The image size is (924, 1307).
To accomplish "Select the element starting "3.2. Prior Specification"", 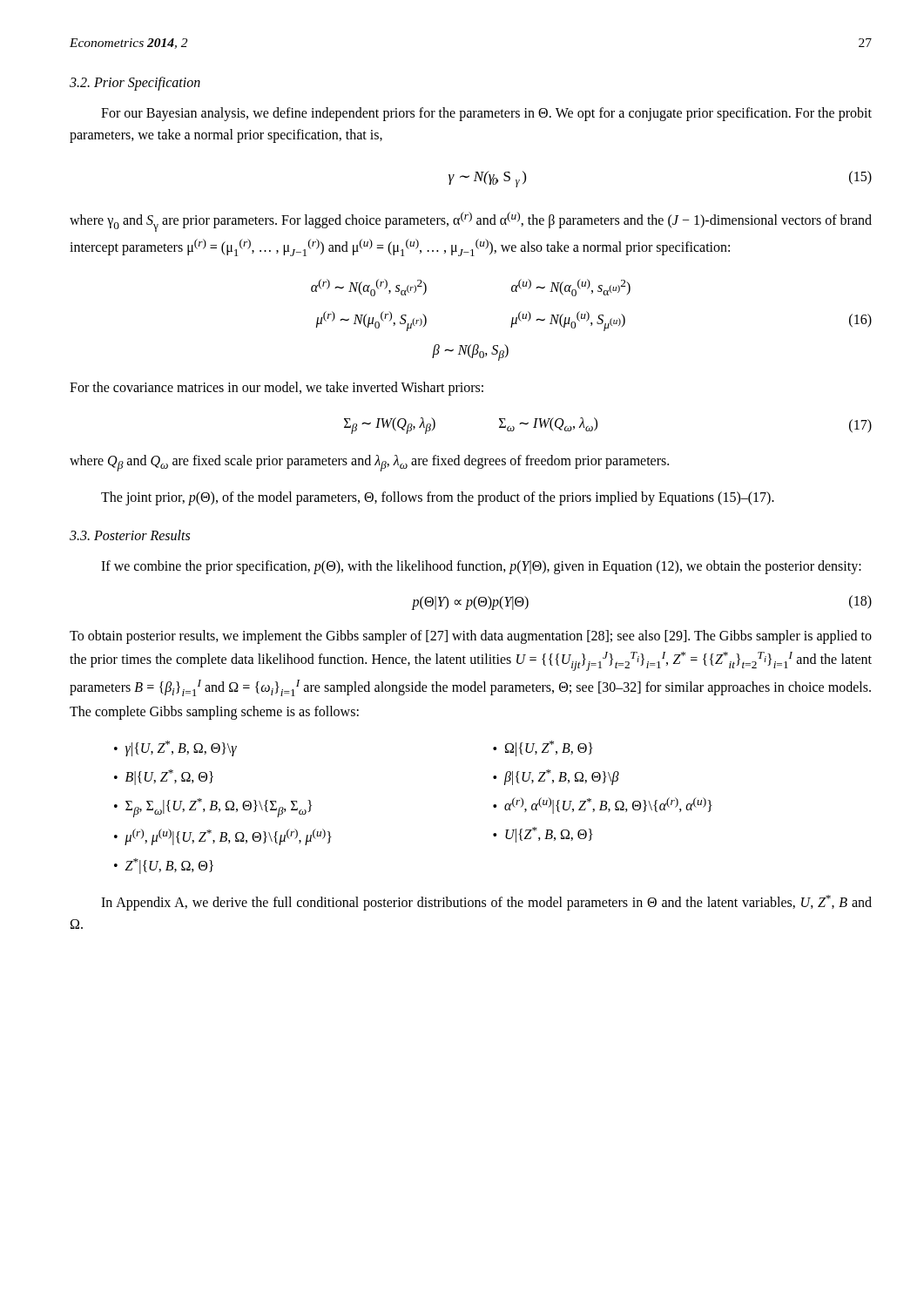I will coord(135,82).
